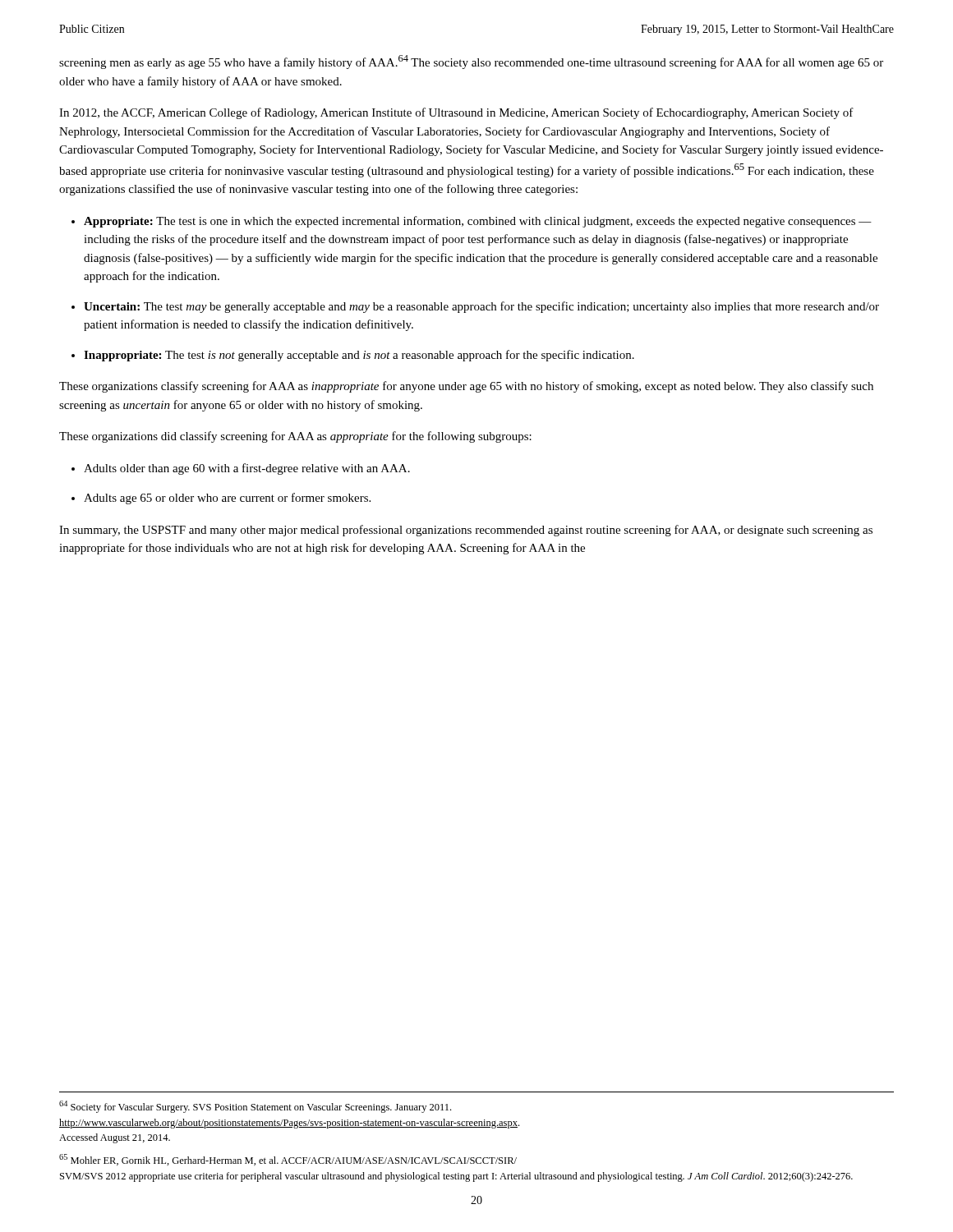Locate the text block starting "Uncertain: The test may be generally"
Viewport: 953px width, 1232px height.
[481, 315]
